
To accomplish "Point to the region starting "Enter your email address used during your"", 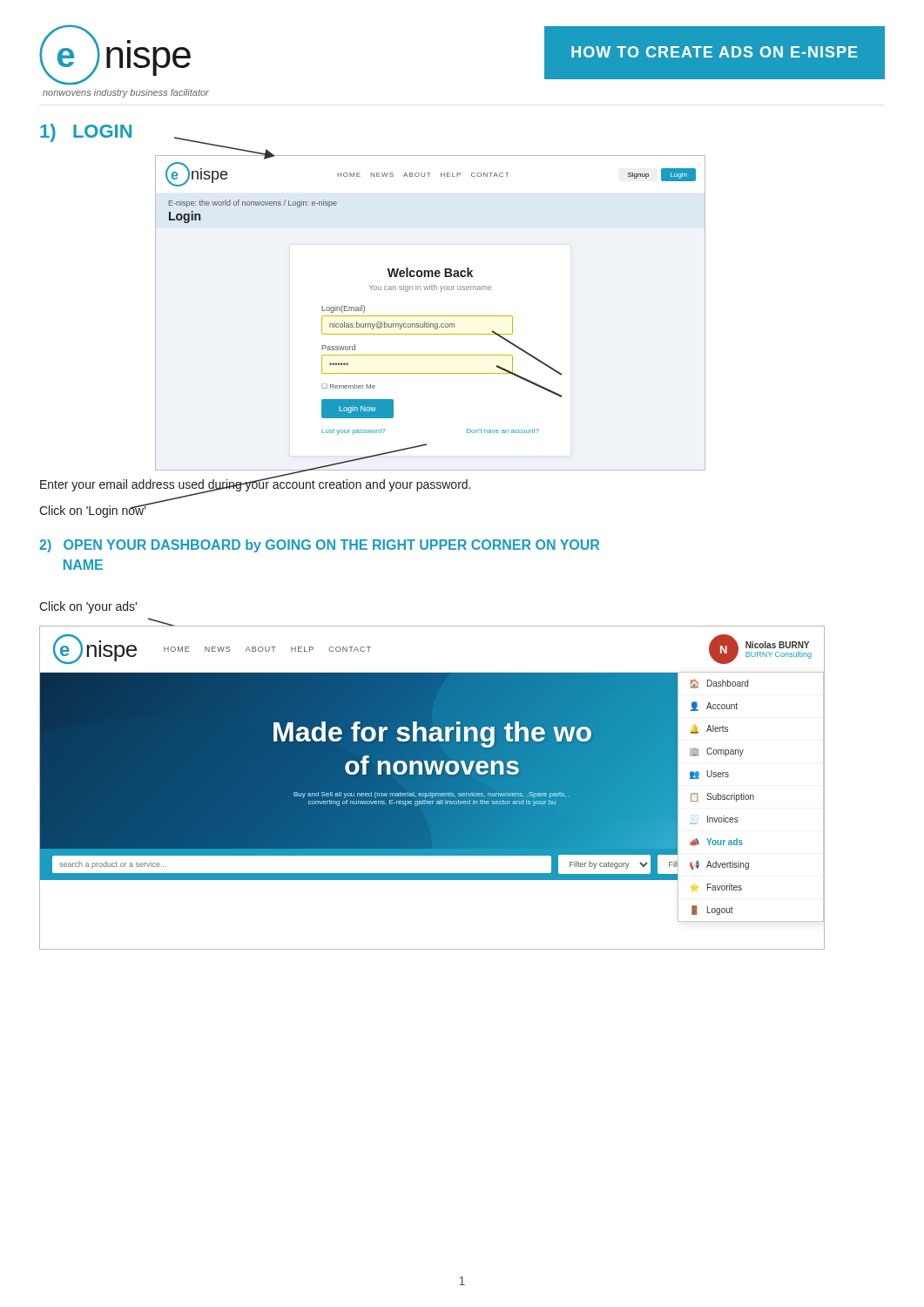I will [255, 484].
